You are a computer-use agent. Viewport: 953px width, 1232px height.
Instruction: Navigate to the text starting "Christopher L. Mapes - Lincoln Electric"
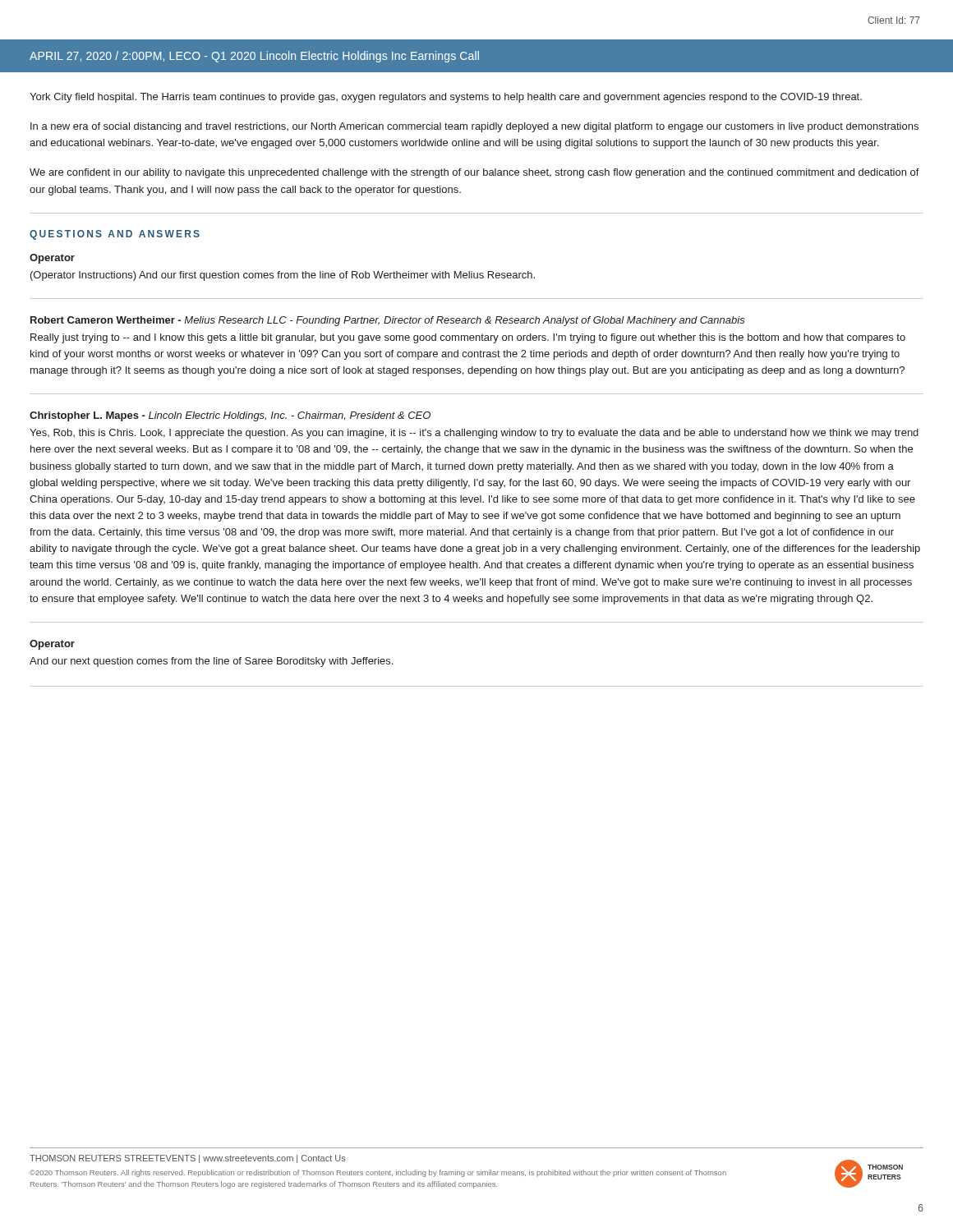(230, 415)
